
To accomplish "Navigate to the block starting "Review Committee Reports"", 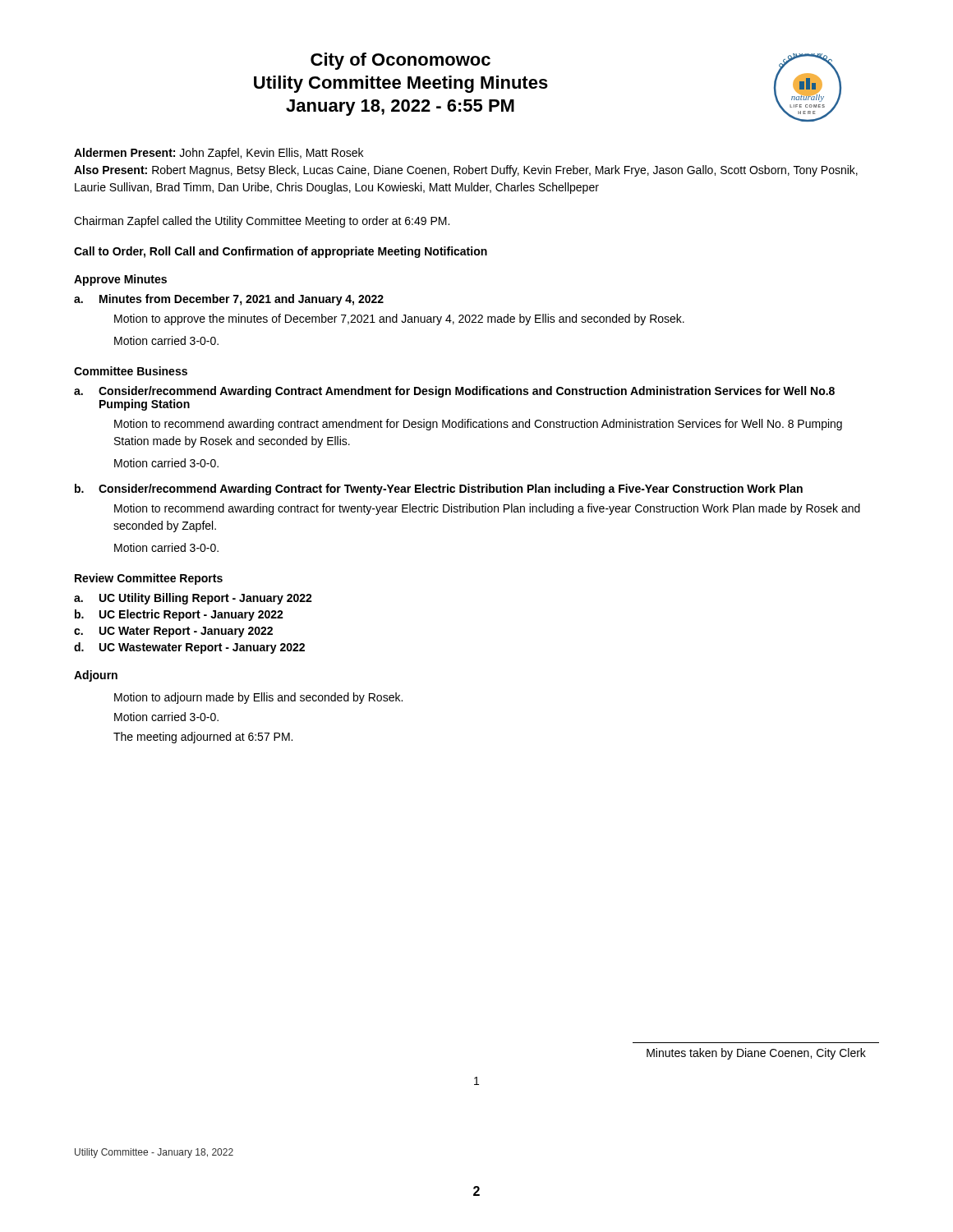I will pos(148,578).
